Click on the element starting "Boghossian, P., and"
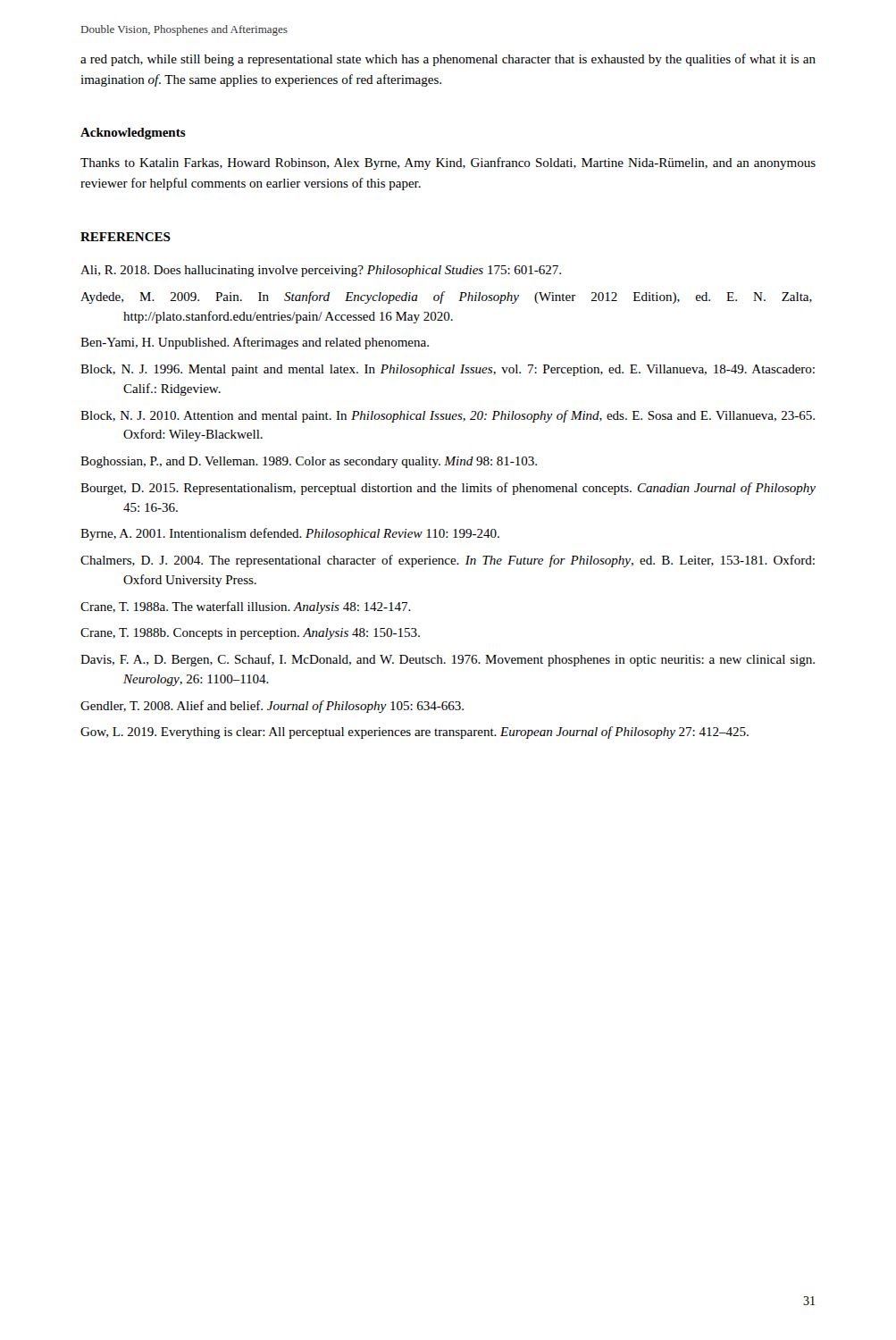 309,461
